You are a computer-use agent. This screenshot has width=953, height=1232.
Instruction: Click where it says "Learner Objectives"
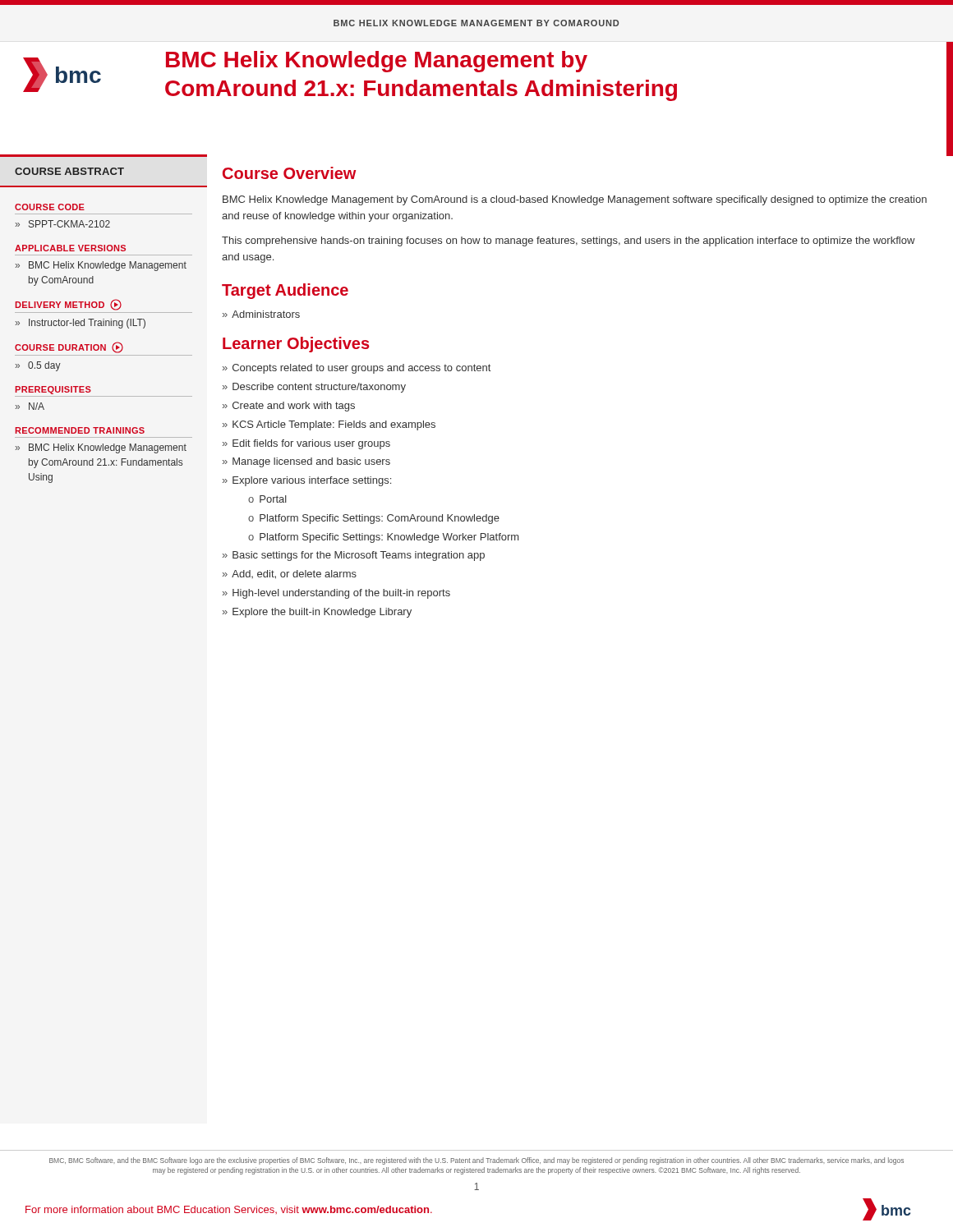296,344
